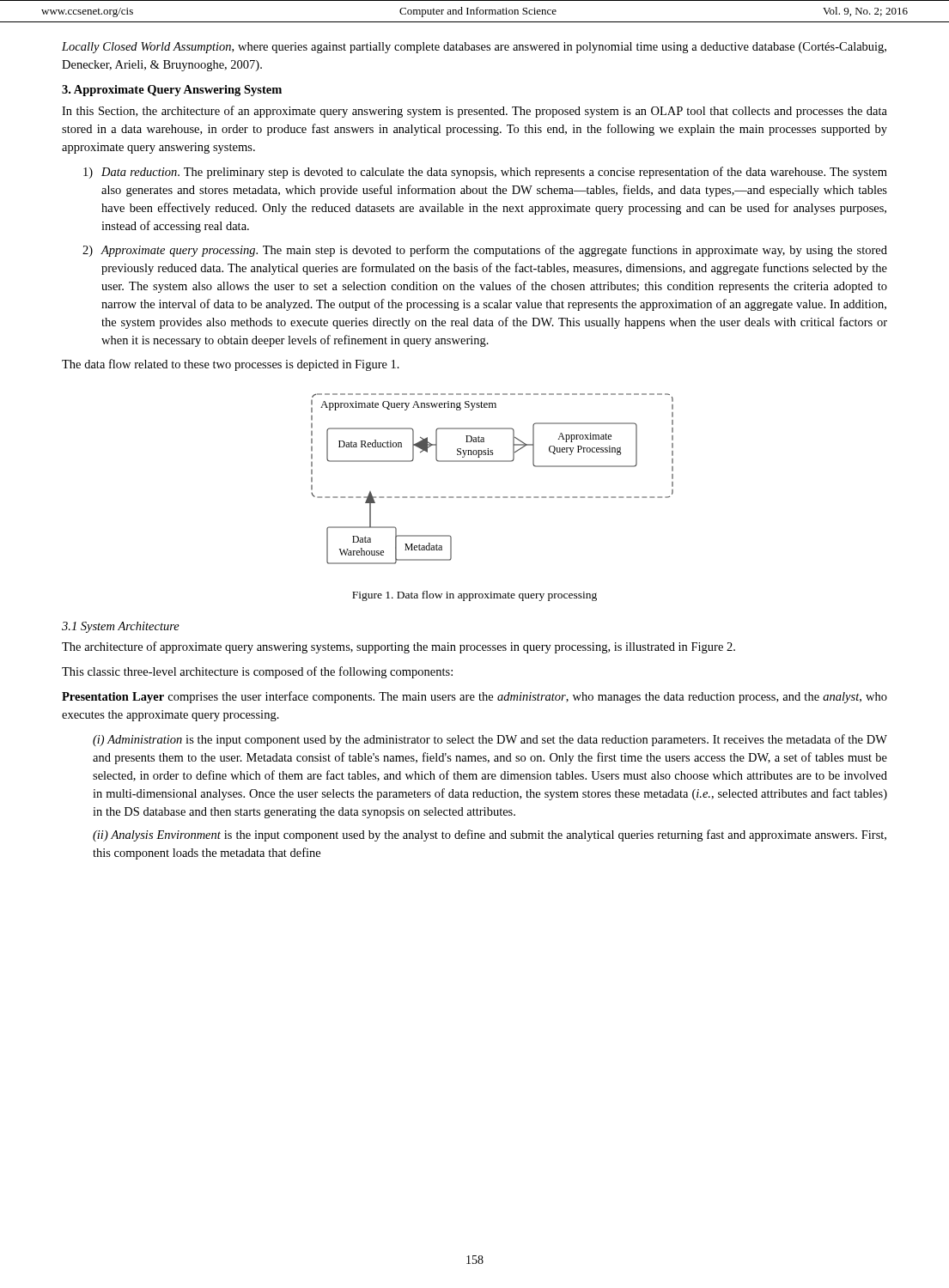Locate the block of text that opens with "In this Section, the architecture of an"
The width and height of the screenshot is (949, 1288).
[x=474, y=129]
